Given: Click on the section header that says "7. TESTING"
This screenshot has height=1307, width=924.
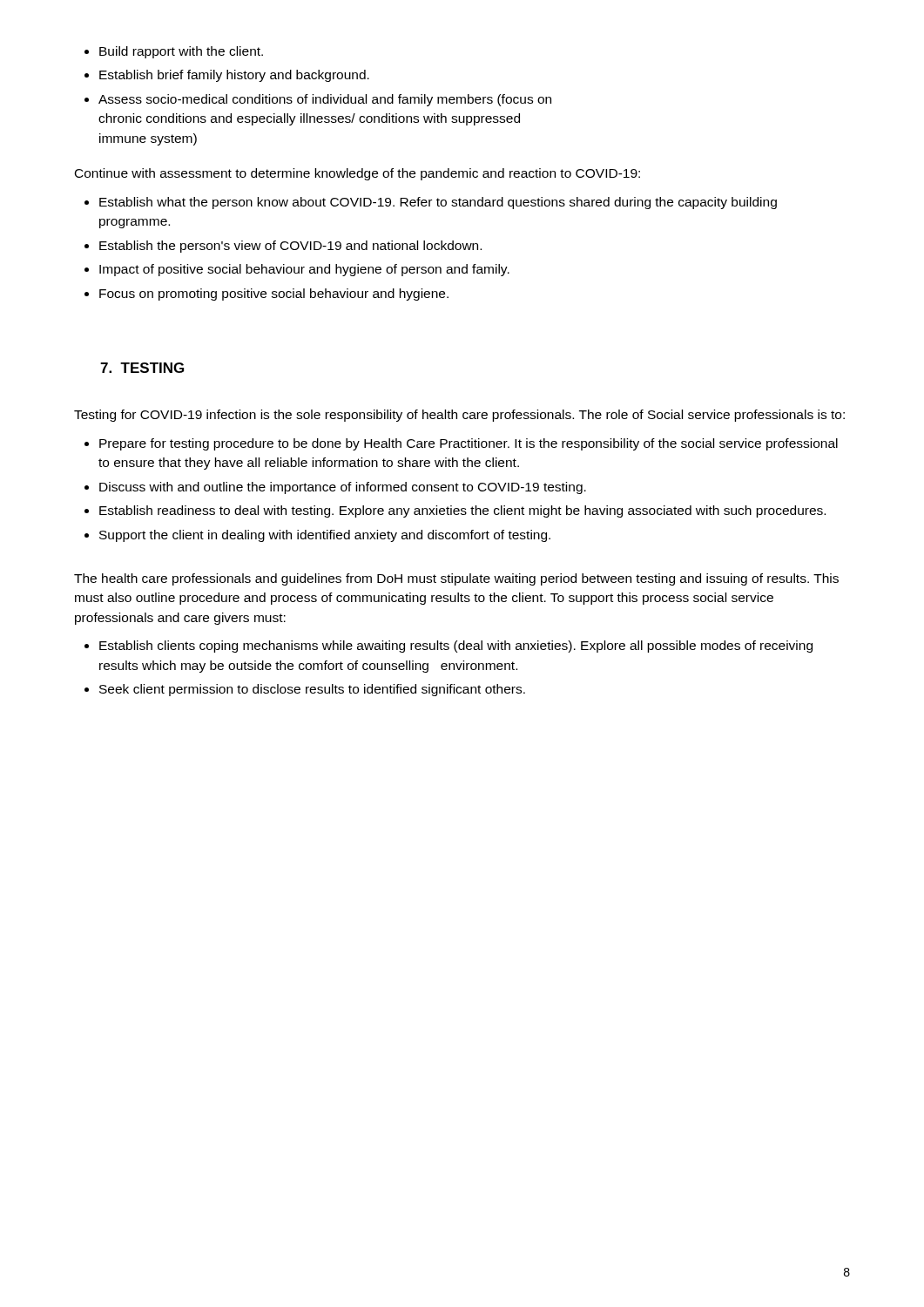Looking at the screenshot, I should coord(143,368).
